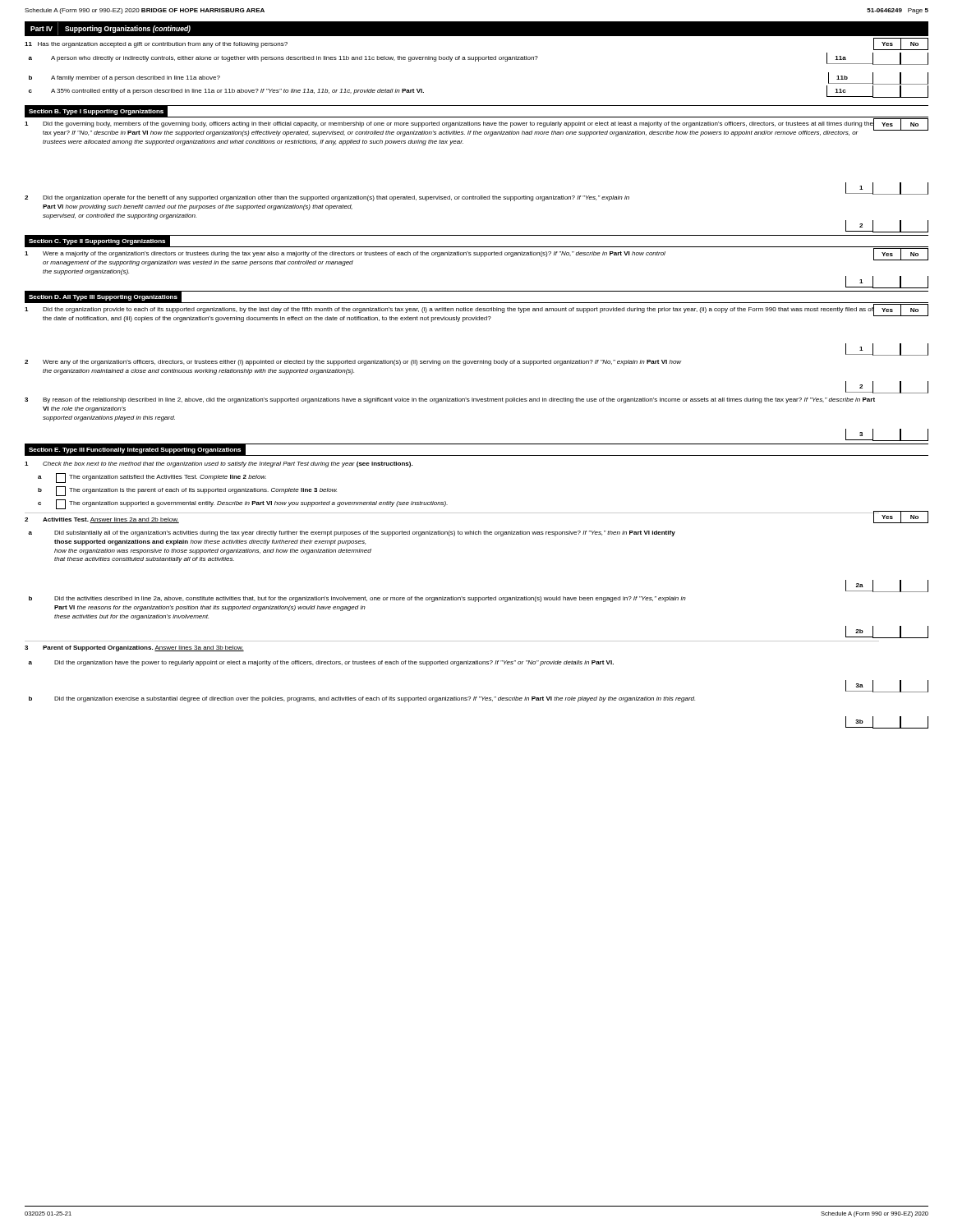Viewport: 953px width, 1232px height.
Task: Locate the block of text that opens with "a Did the"
Action: click(x=319, y=663)
